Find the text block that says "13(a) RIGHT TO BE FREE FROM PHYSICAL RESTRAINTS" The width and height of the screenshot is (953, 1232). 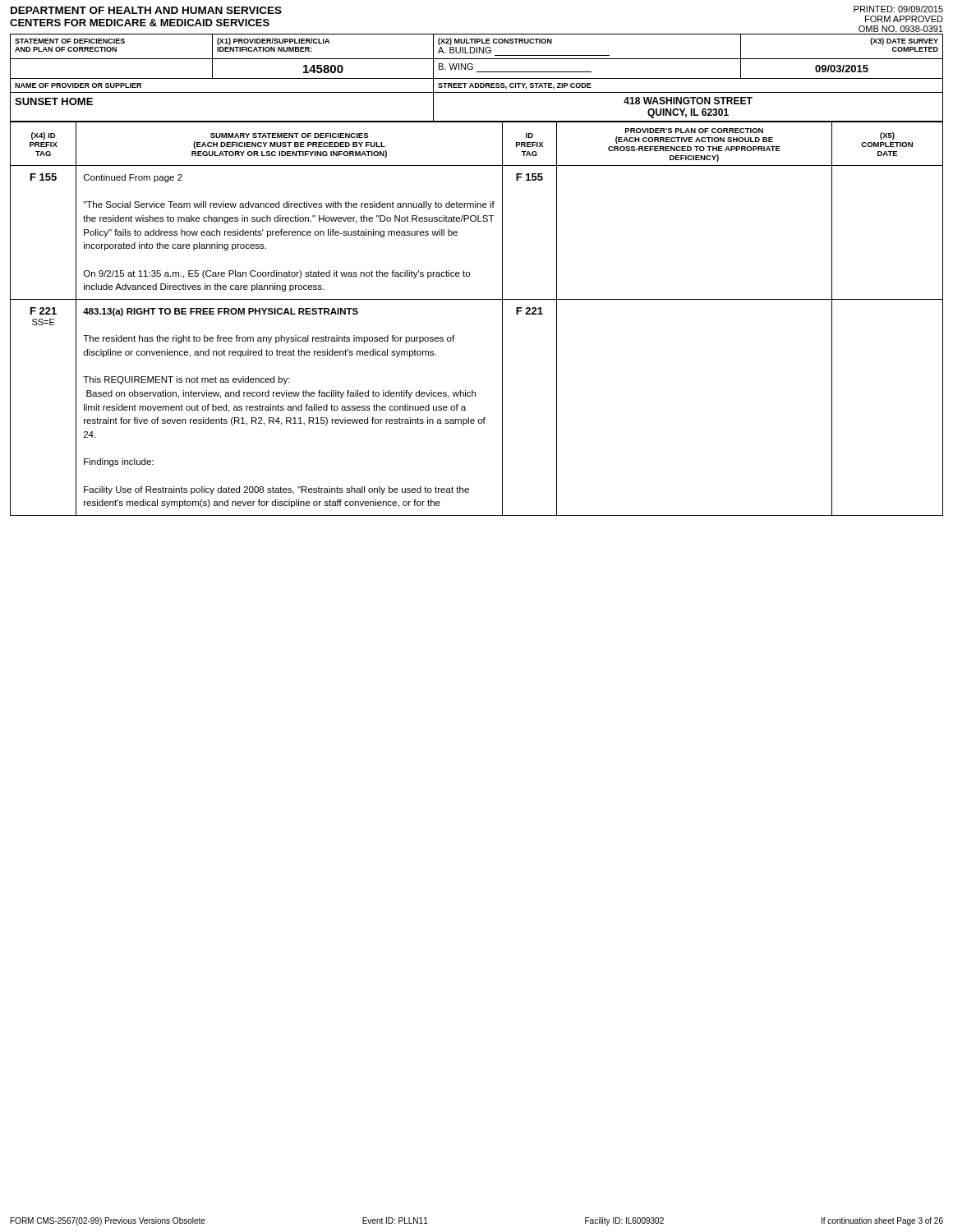coord(284,407)
